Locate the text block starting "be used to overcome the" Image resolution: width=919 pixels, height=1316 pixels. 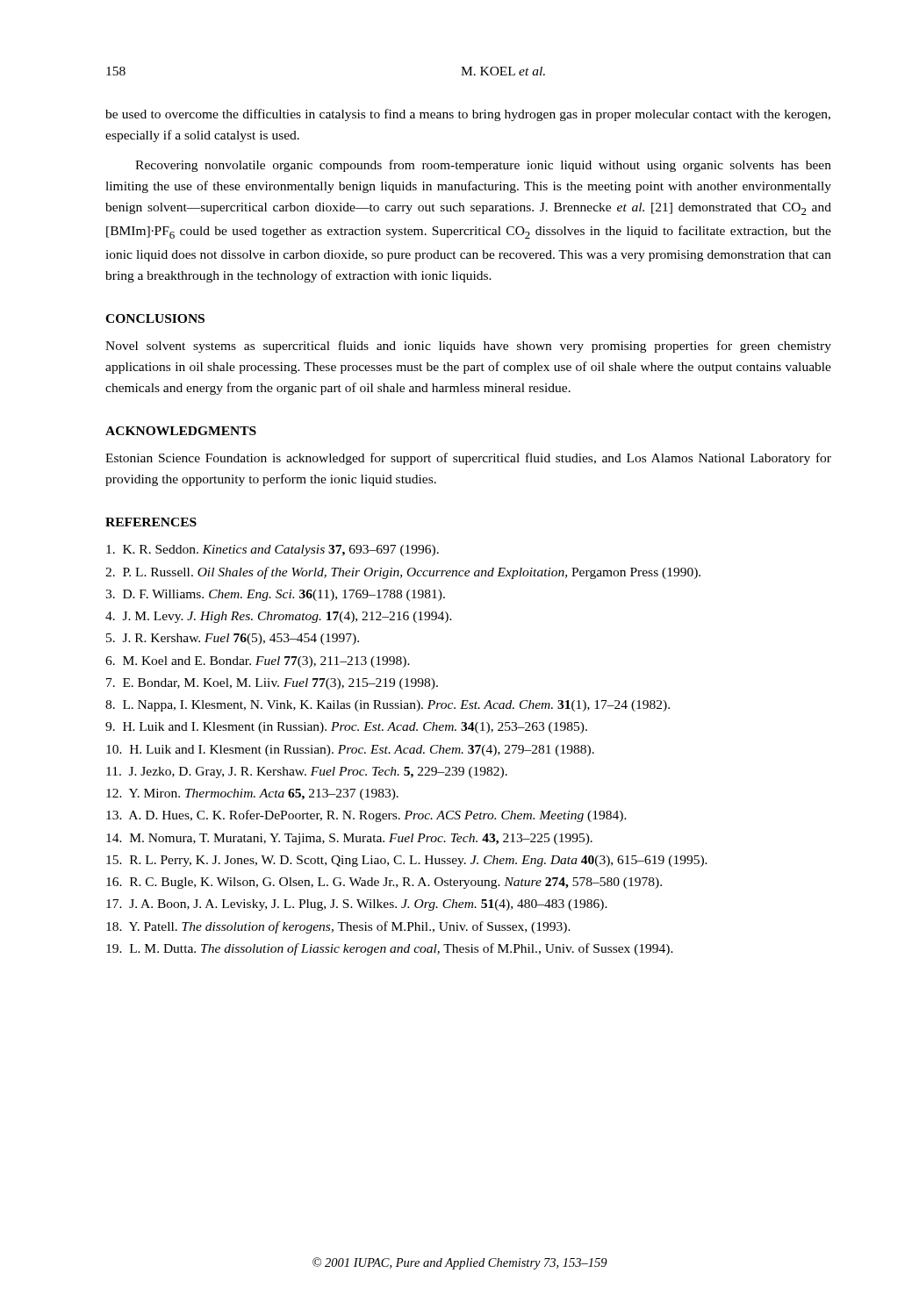click(468, 124)
